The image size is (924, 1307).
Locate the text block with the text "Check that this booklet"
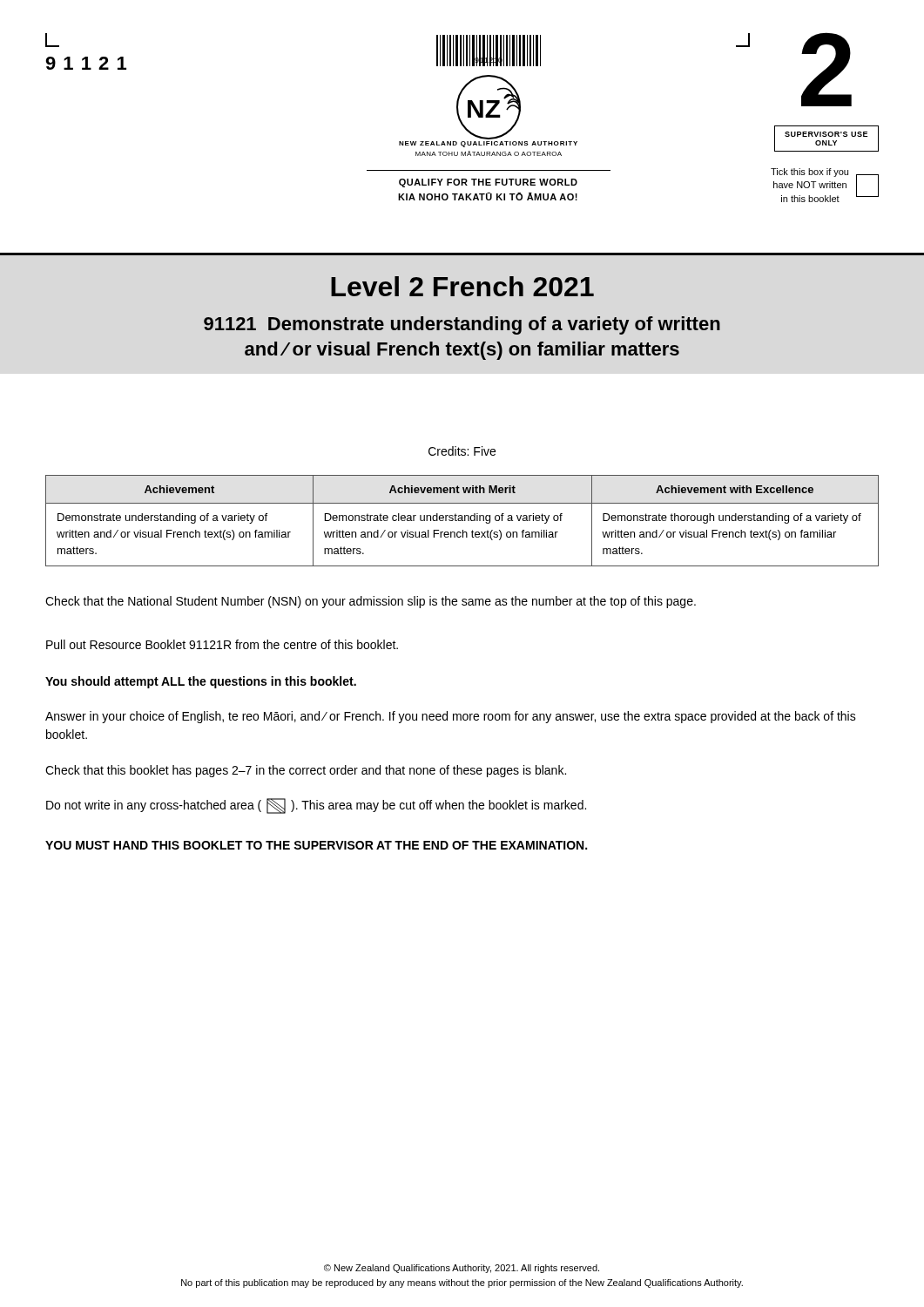[306, 770]
